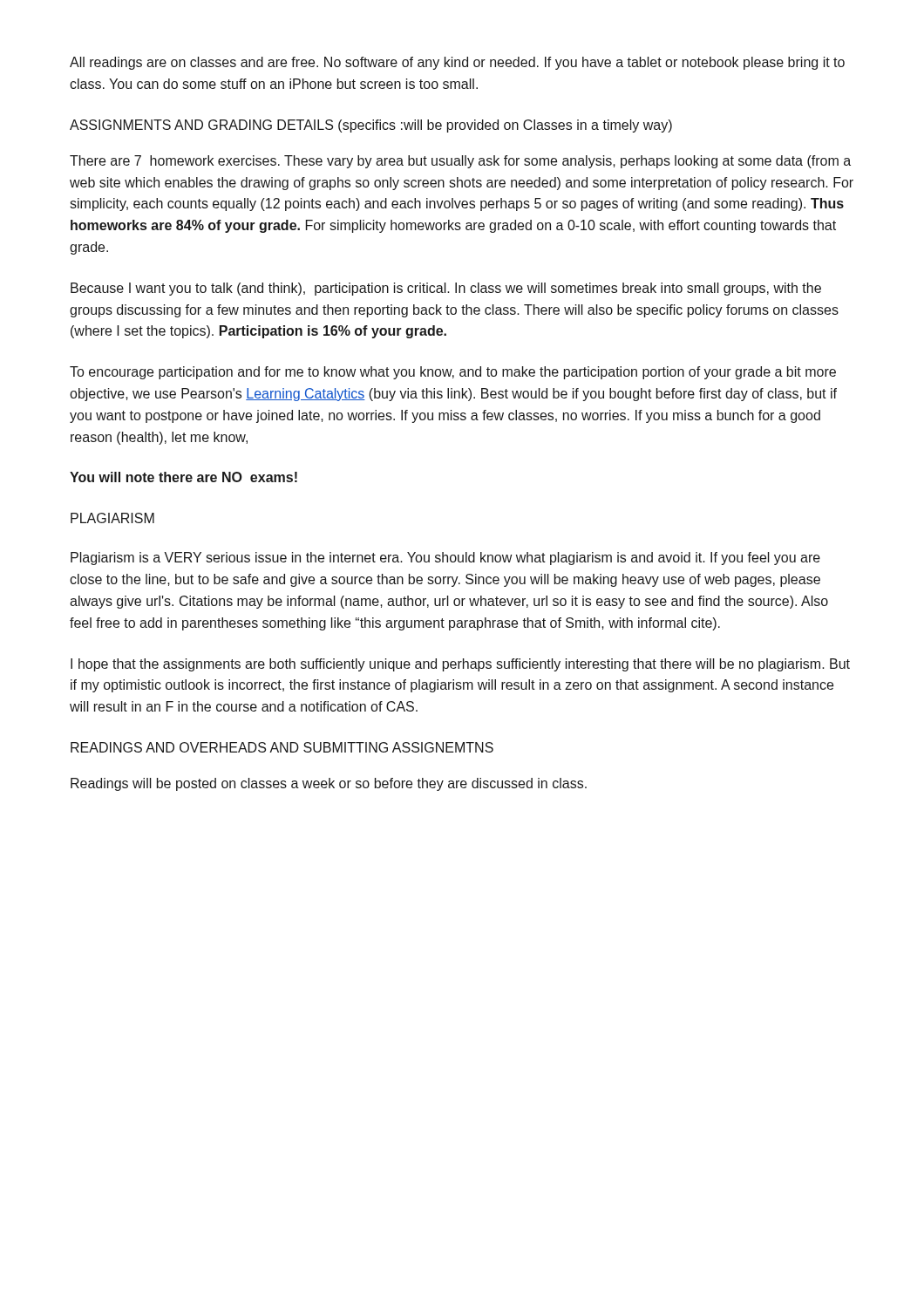The image size is (924, 1308).
Task: Navigate to the passage starting "Because I want you"
Action: [x=462, y=310]
